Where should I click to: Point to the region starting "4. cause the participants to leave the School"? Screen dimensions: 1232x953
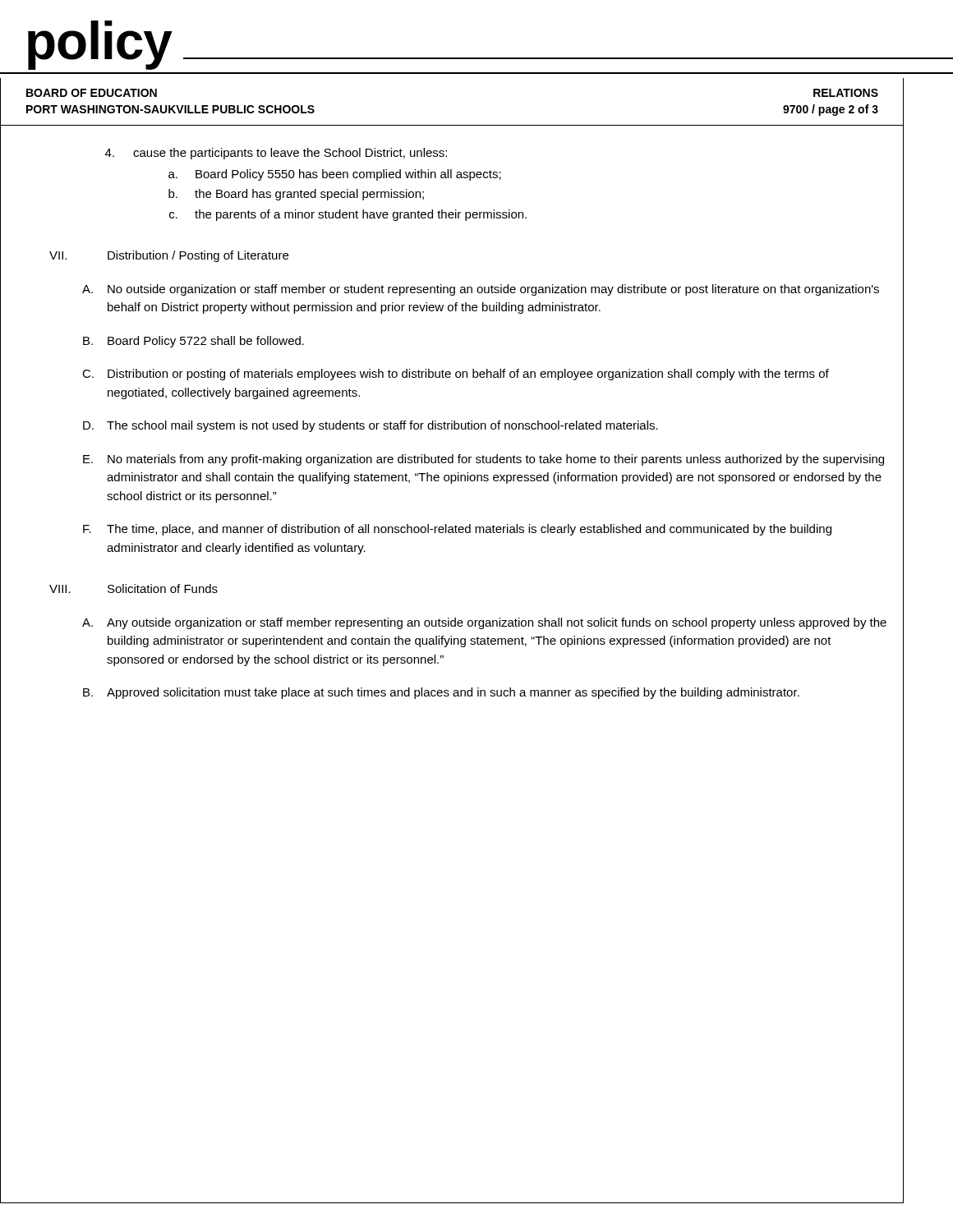pyautogui.click(x=468, y=184)
